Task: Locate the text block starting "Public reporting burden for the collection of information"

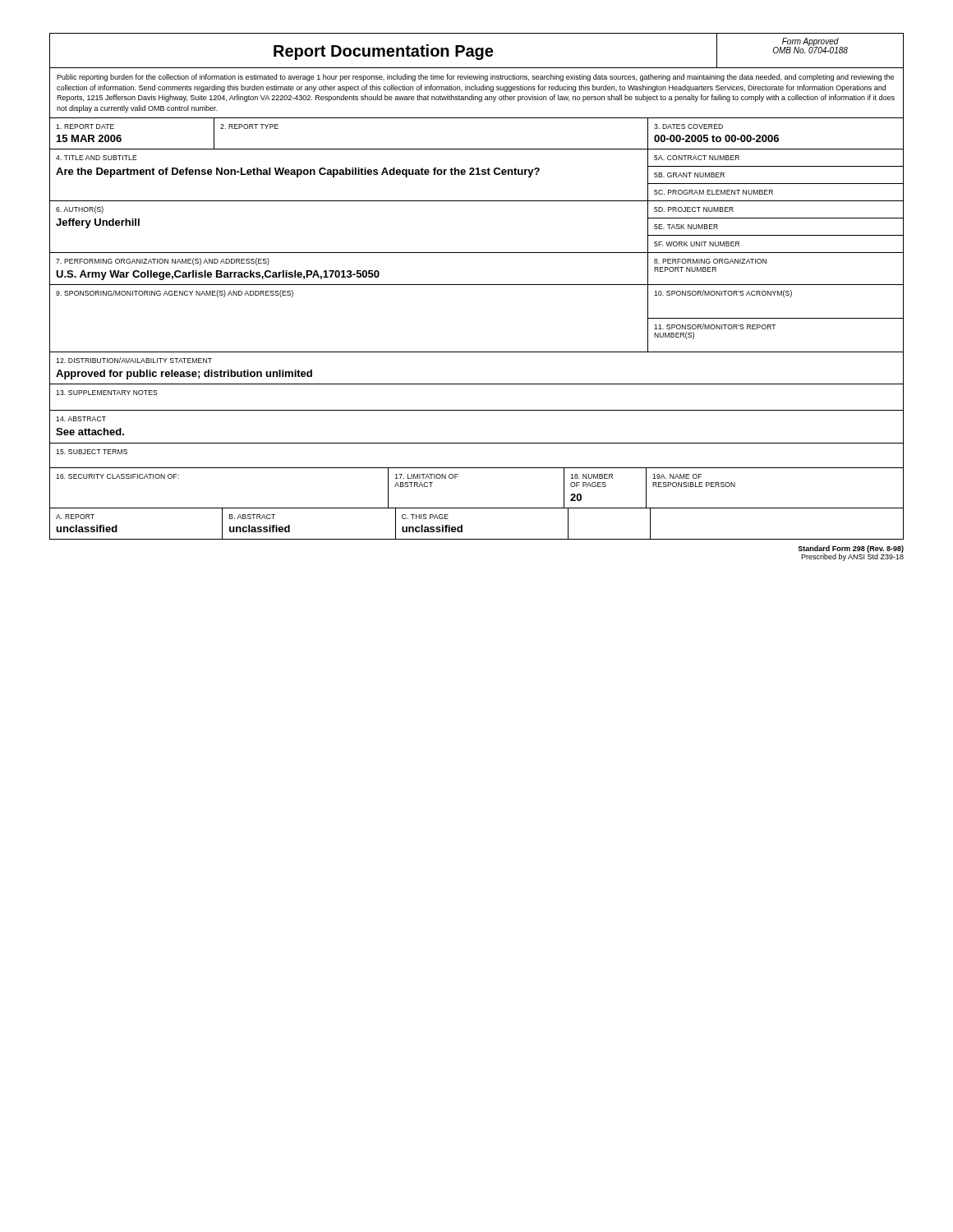Action: pyautogui.click(x=476, y=93)
